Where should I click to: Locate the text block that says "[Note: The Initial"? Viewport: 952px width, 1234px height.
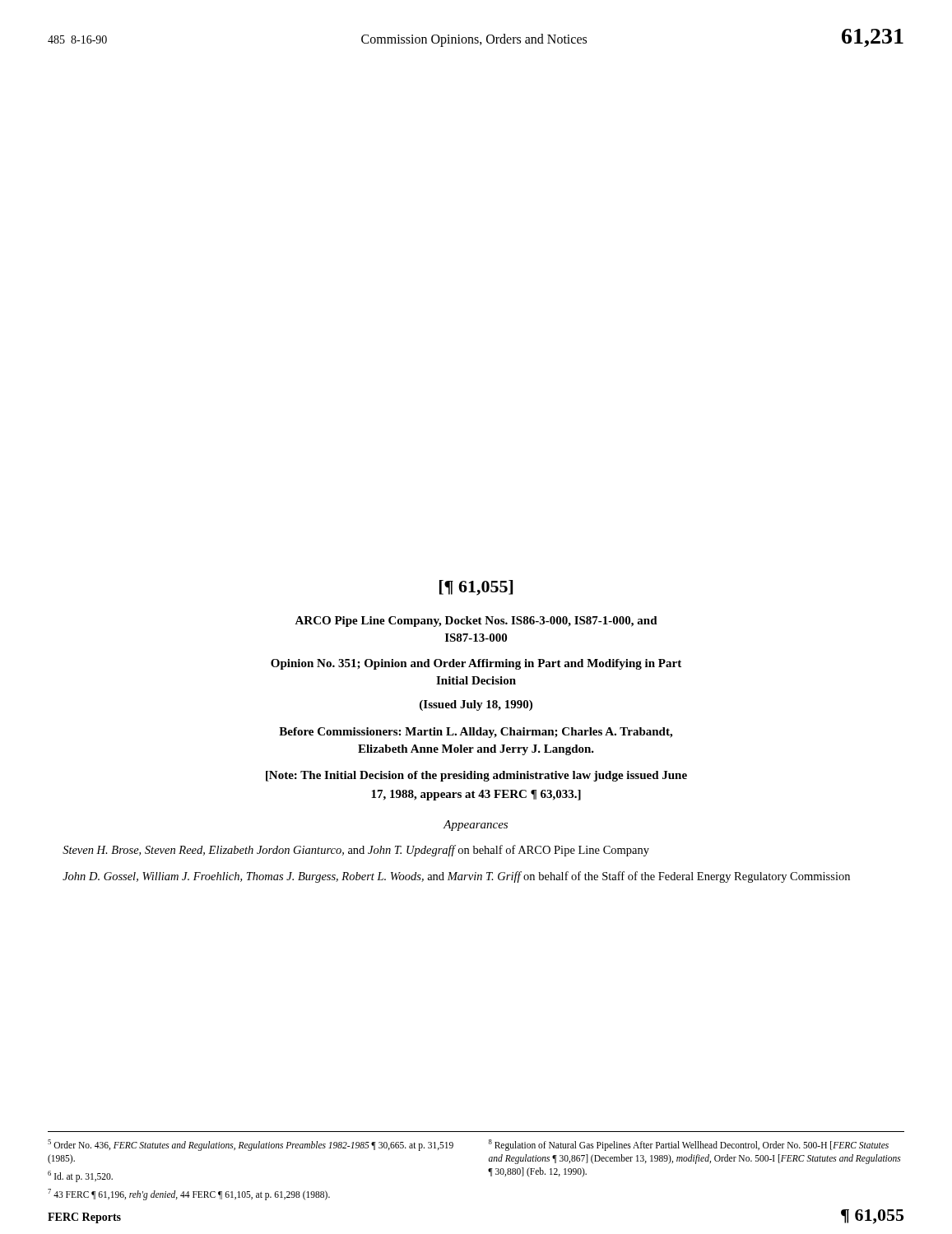[476, 784]
